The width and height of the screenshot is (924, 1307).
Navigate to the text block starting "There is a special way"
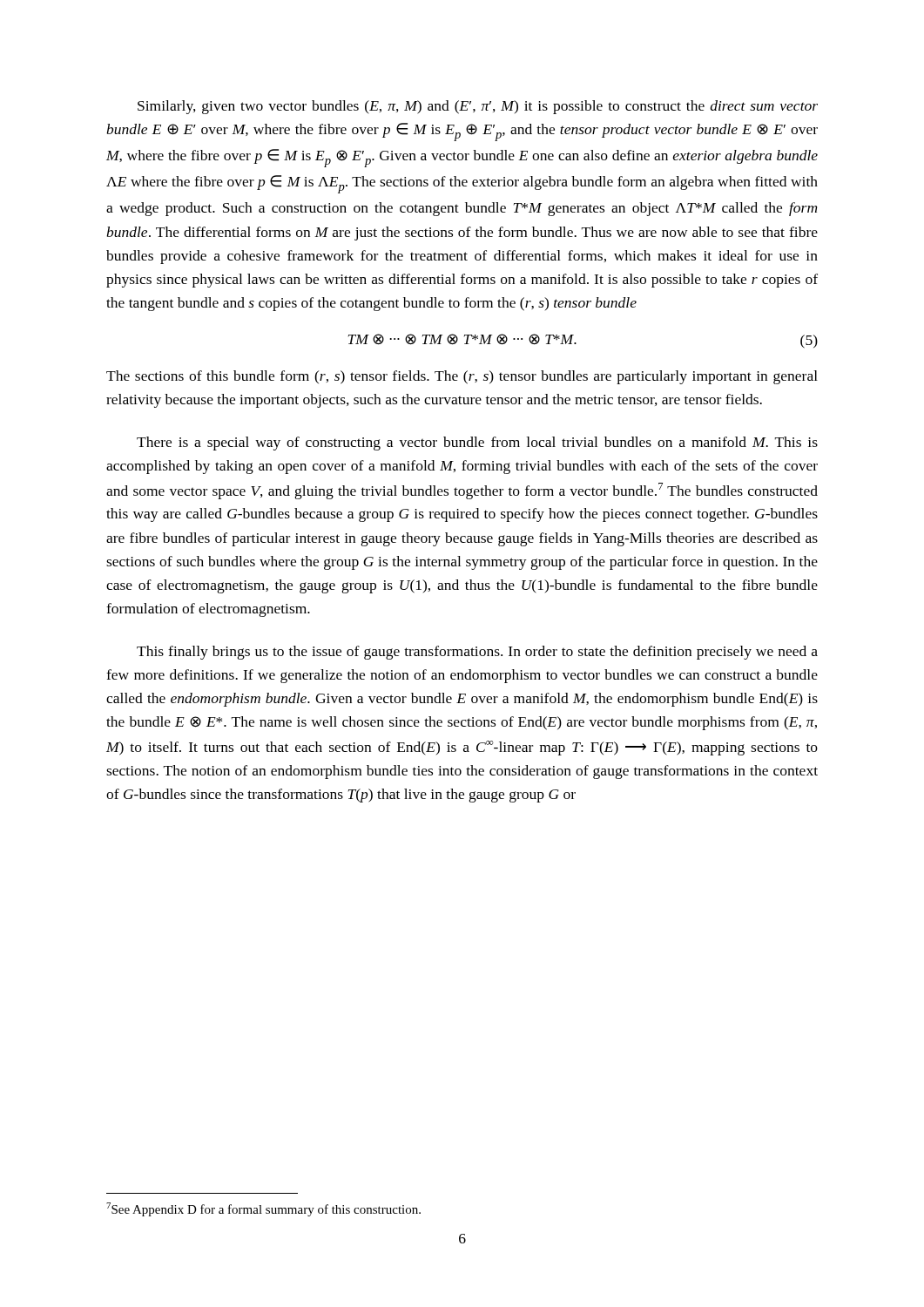pyautogui.click(x=462, y=526)
